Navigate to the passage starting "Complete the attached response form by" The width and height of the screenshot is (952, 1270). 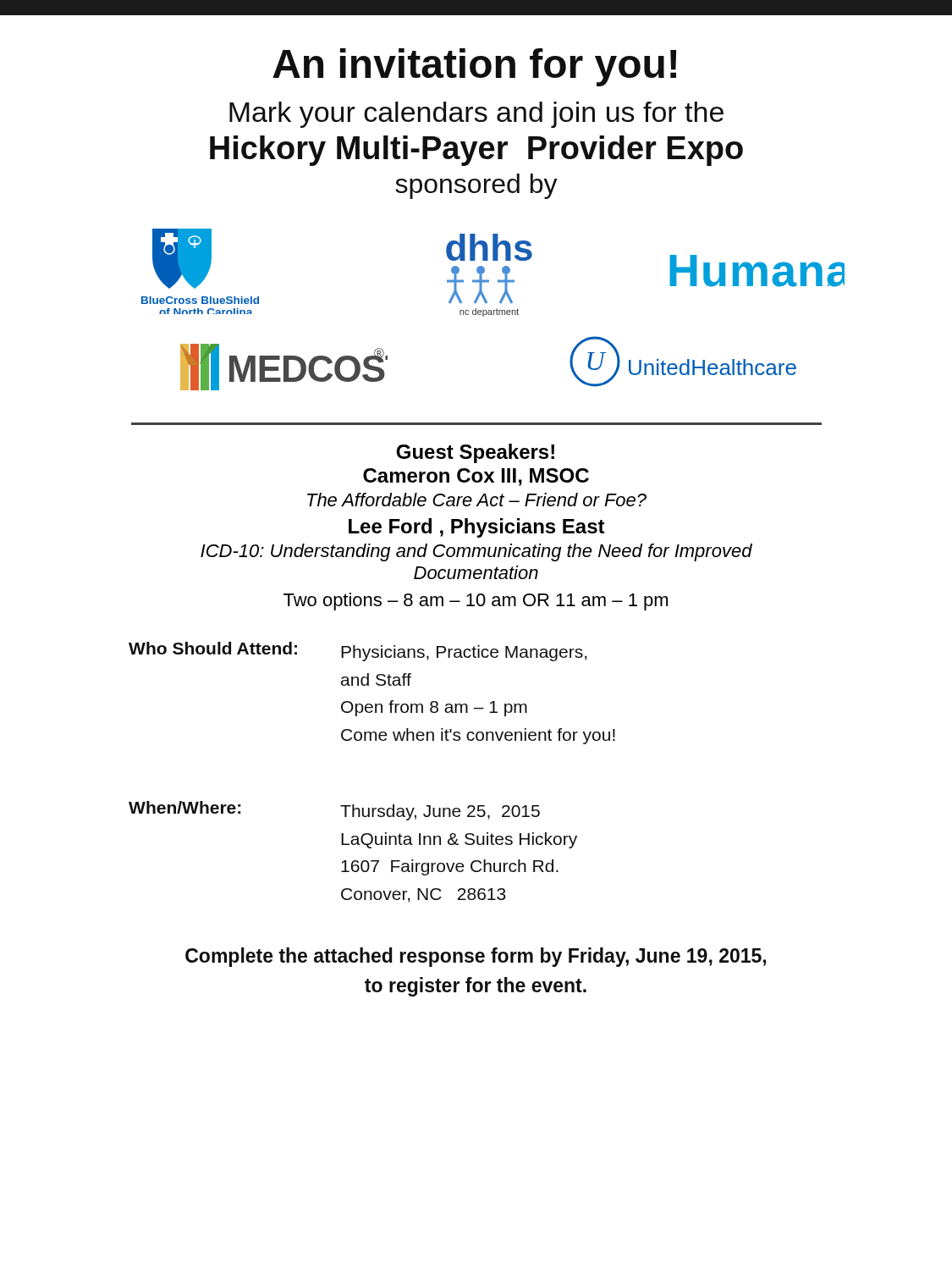tap(476, 971)
